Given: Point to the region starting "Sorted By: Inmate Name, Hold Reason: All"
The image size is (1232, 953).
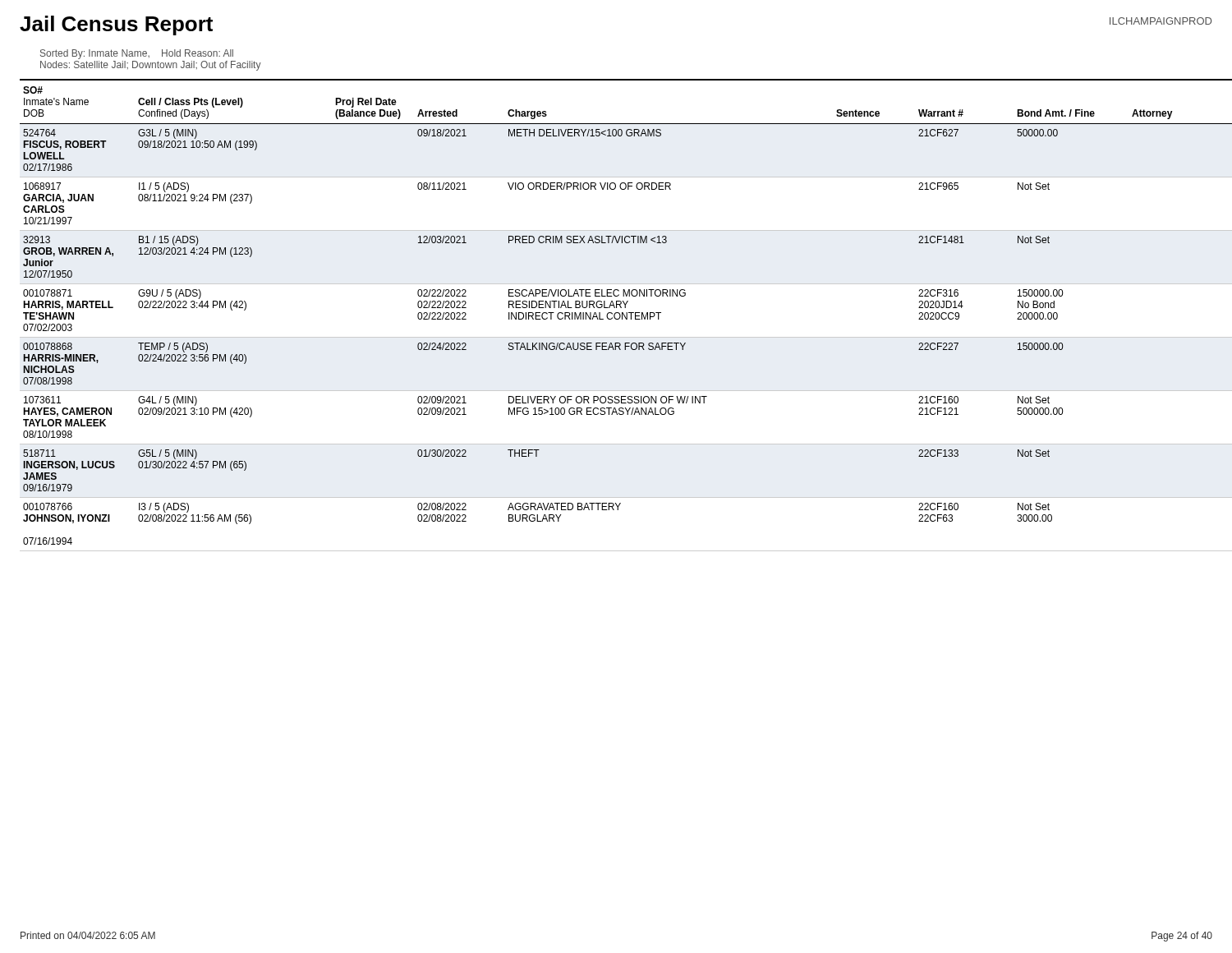Looking at the screenshot, I should pos(137,53).
